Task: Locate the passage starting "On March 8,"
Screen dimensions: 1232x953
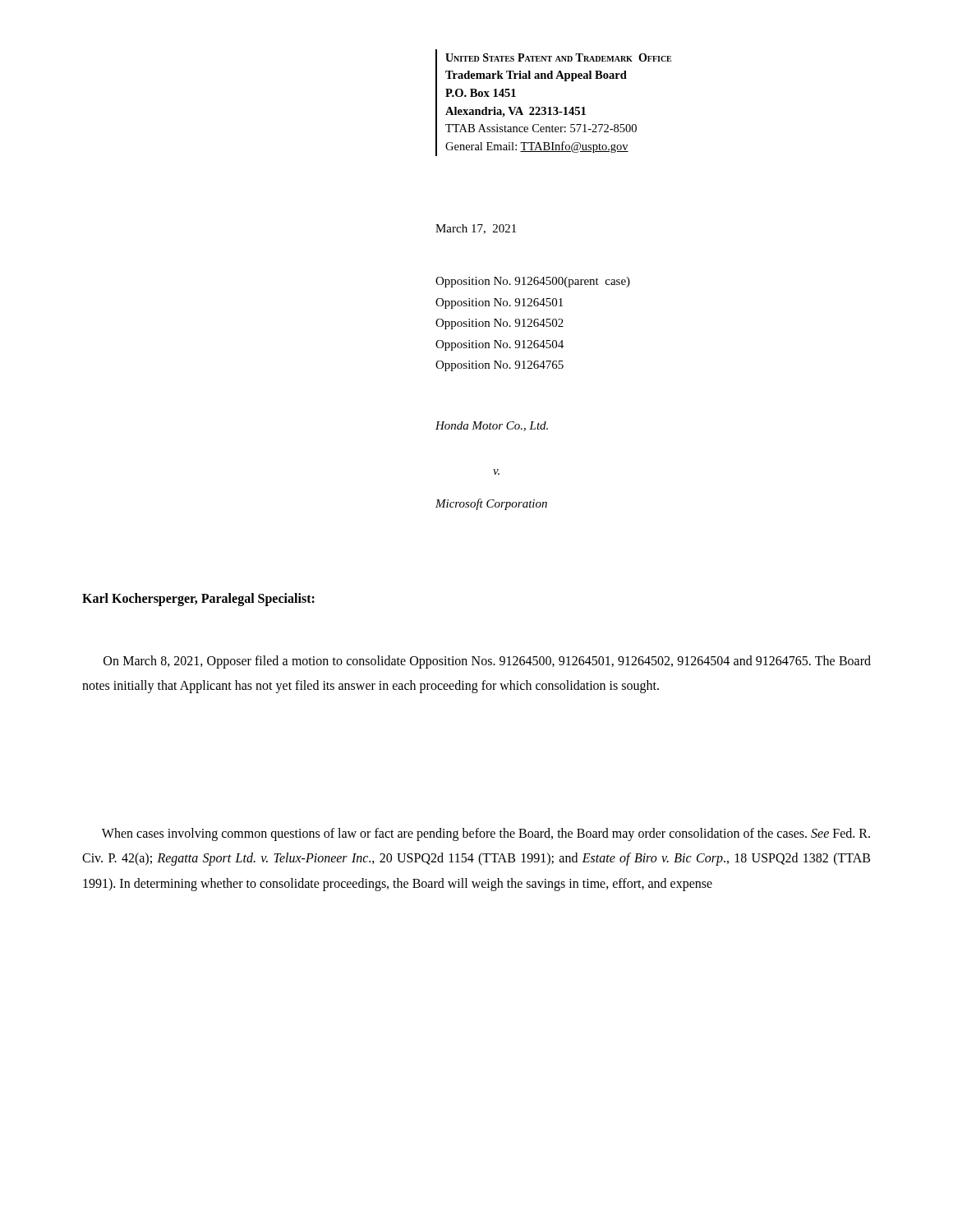Action: tap(476, 673)
